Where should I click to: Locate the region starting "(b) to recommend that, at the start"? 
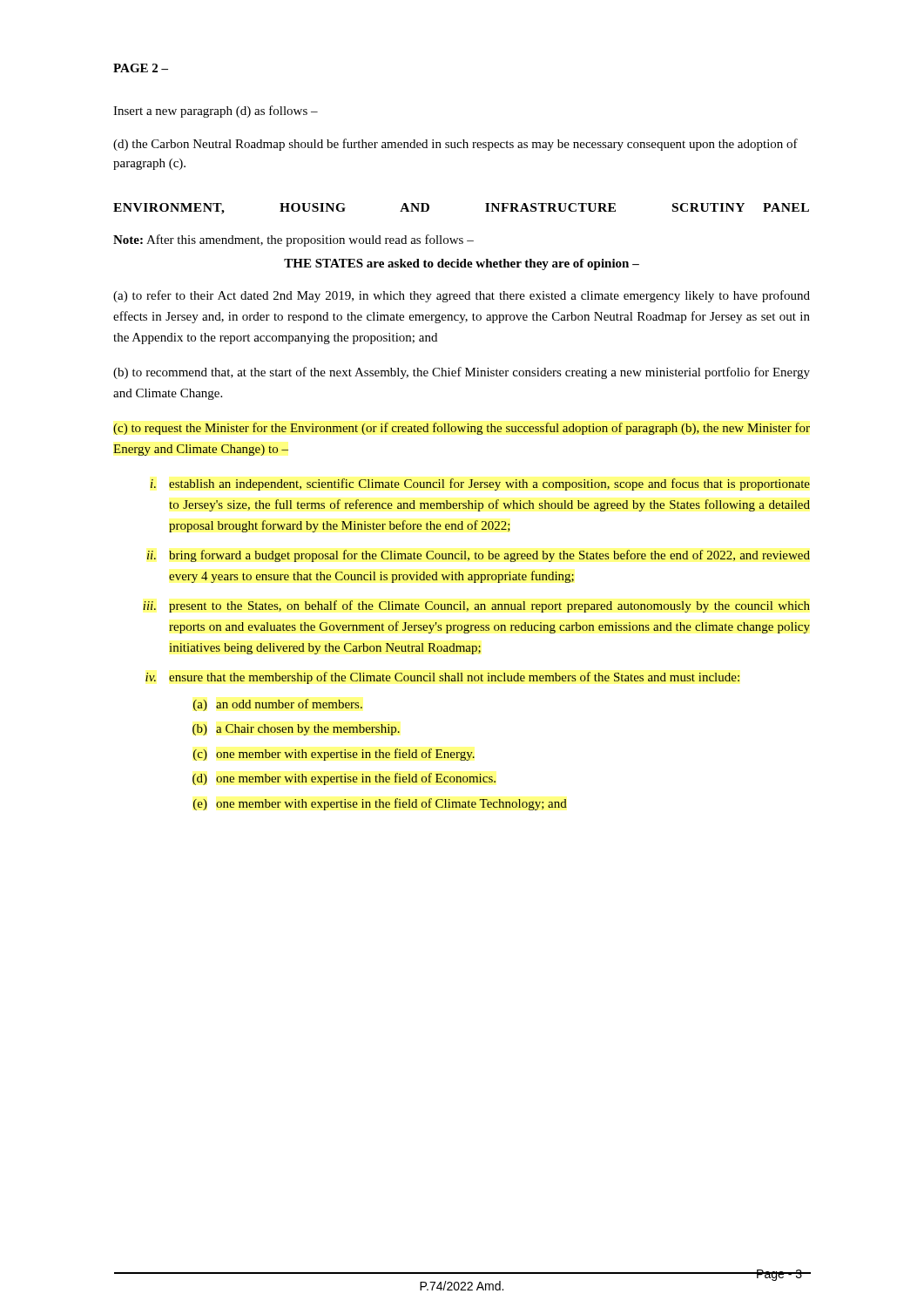coord(462,382)
